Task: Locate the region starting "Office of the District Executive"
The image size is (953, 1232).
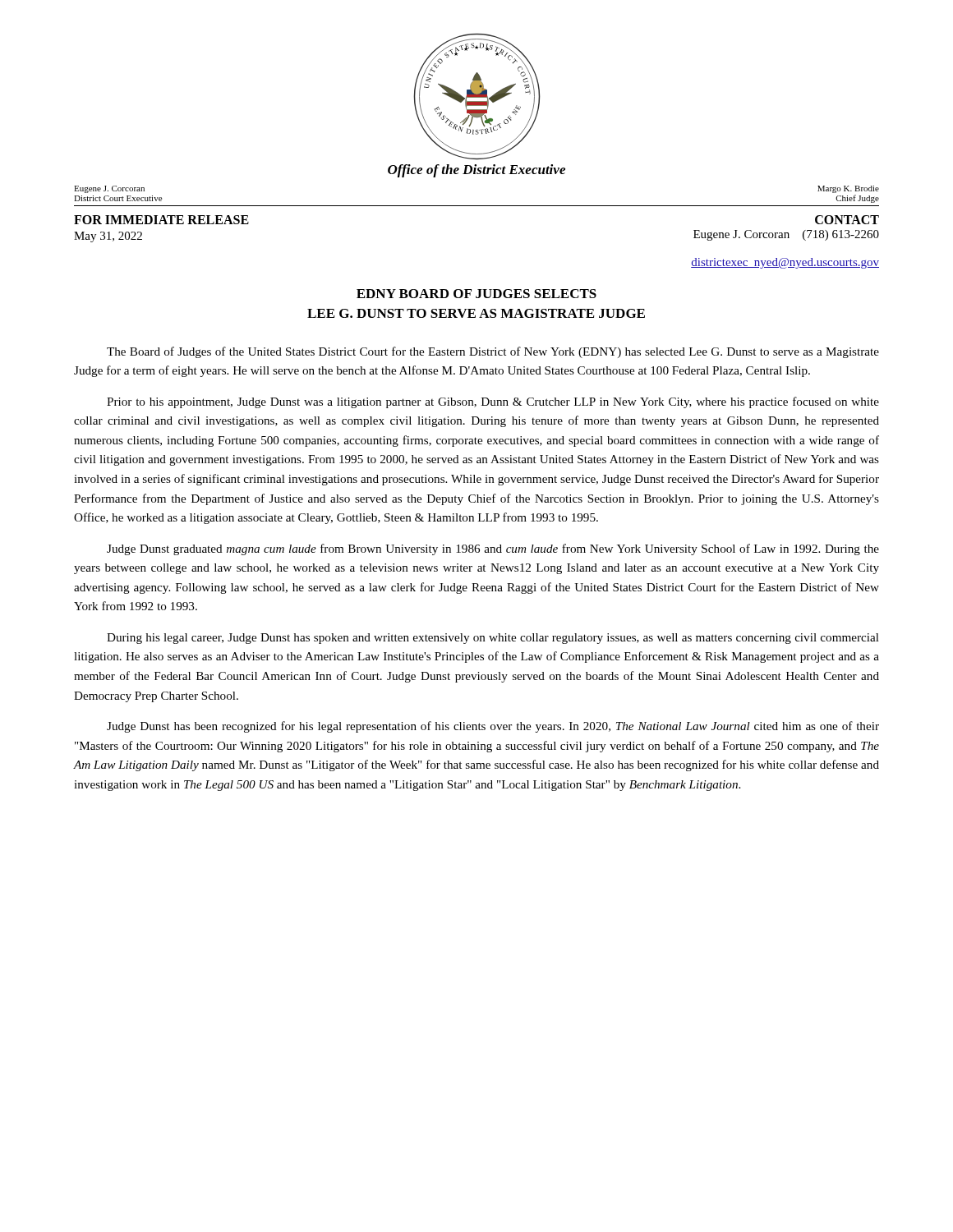Action: pyautogui.click(x=476, y=170)
